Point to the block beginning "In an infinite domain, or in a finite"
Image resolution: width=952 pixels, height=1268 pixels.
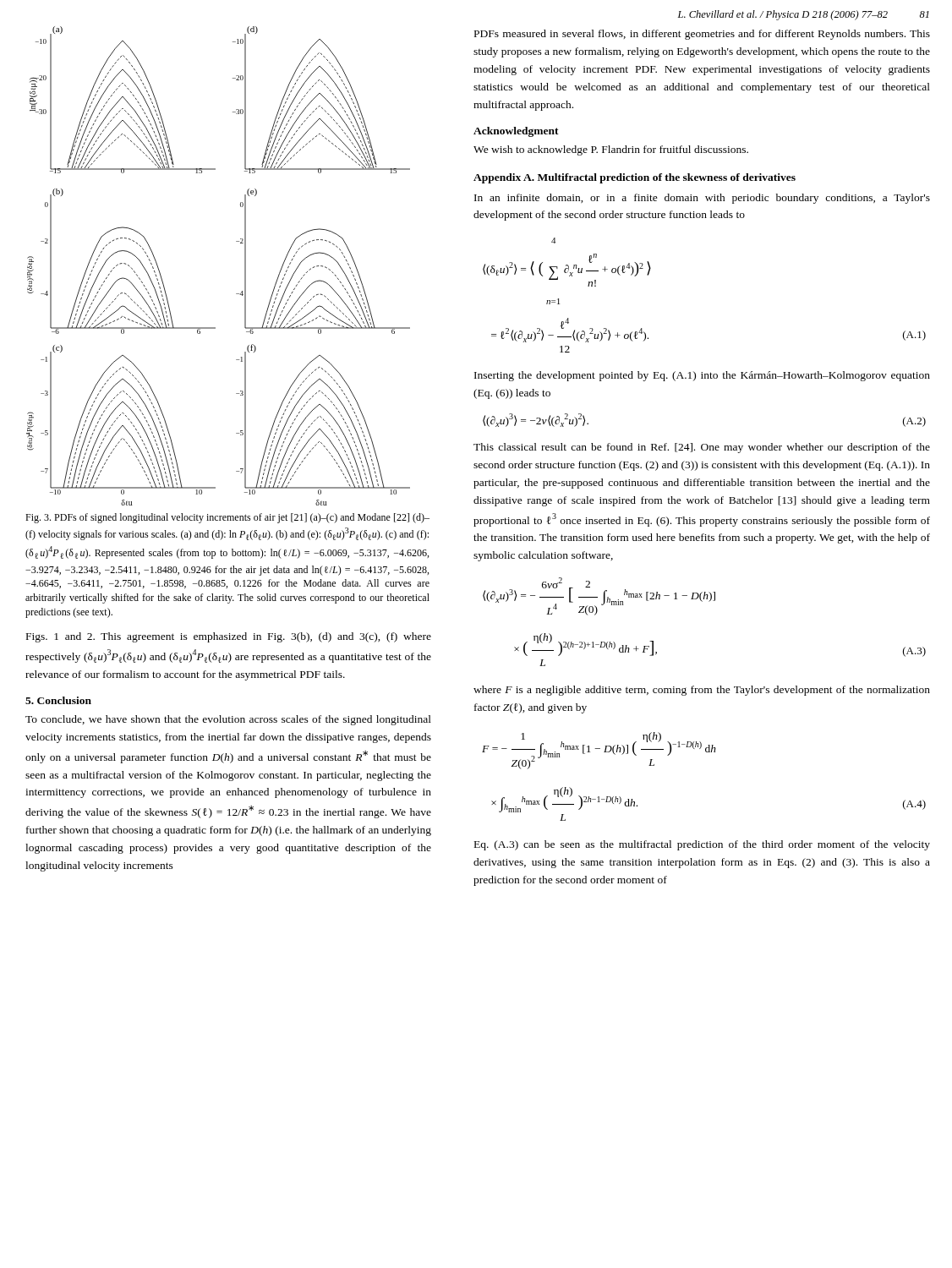(x=702, y=206)
